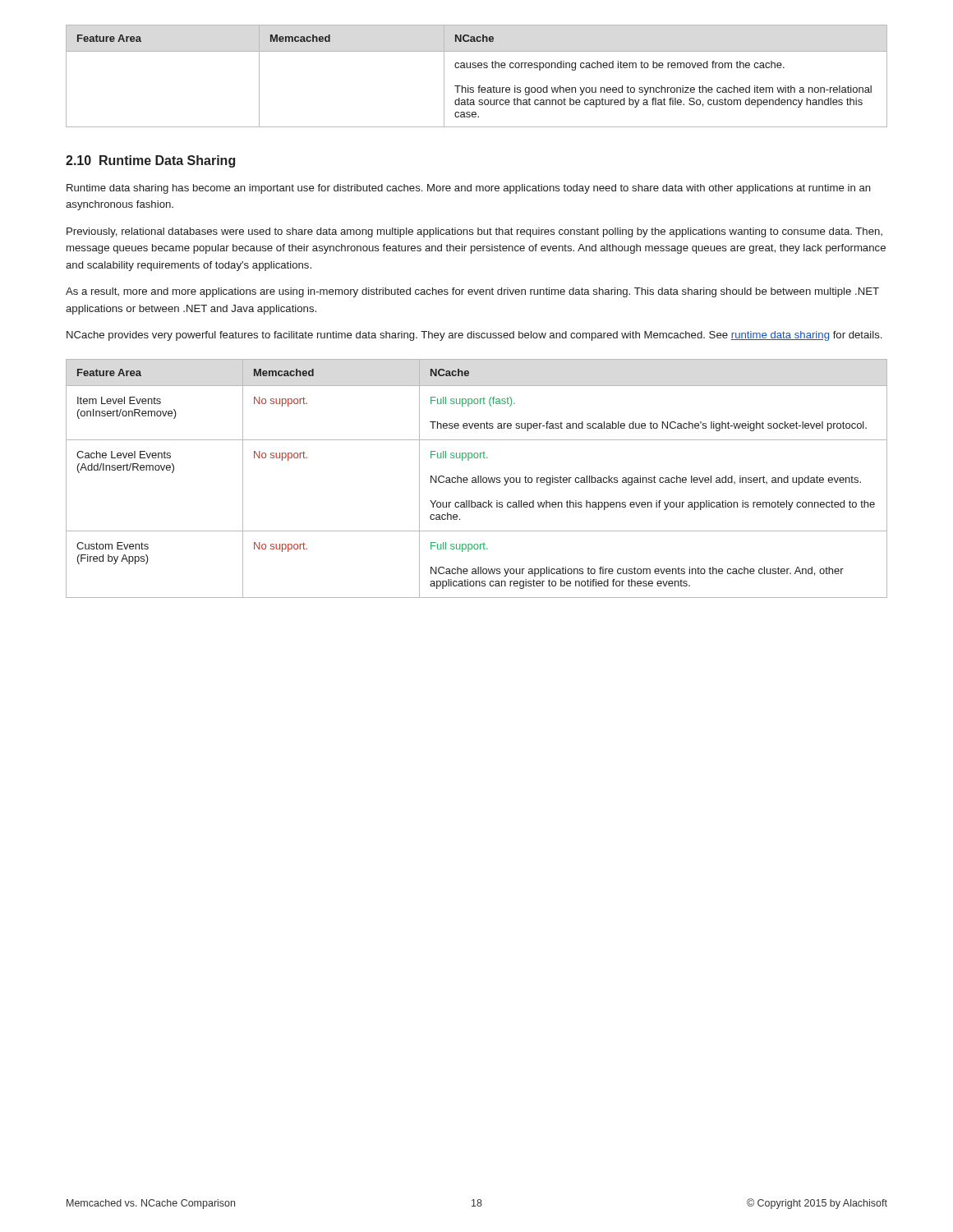
Task: Click on the text starting "2.10 Runtime Data Sharing"
Action: 151,161
